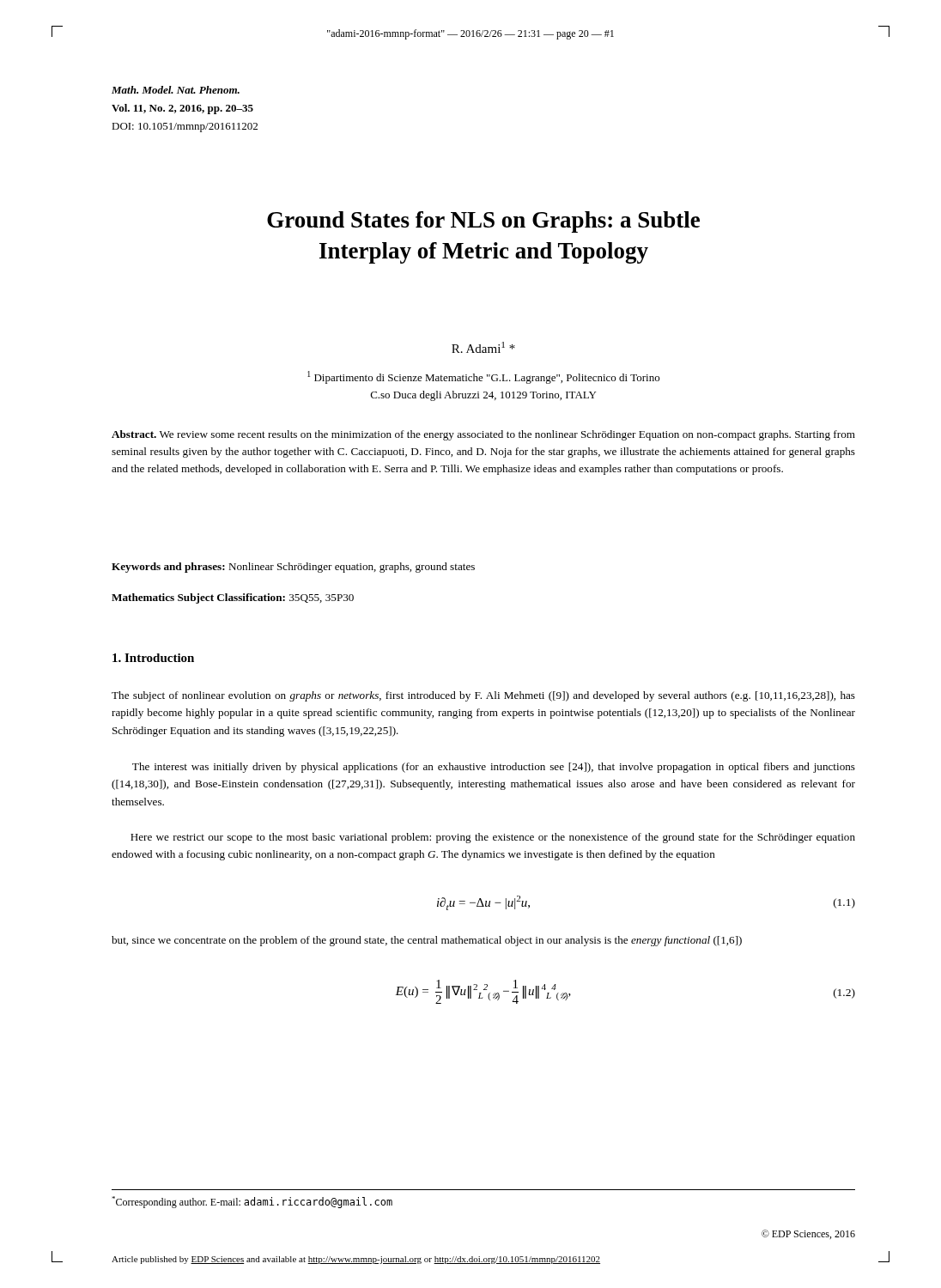Image resolution: width=941 pixels, height=1288 pixels.
Task: Click on the block starting "1. Introduction"
Action: (153, 658)
